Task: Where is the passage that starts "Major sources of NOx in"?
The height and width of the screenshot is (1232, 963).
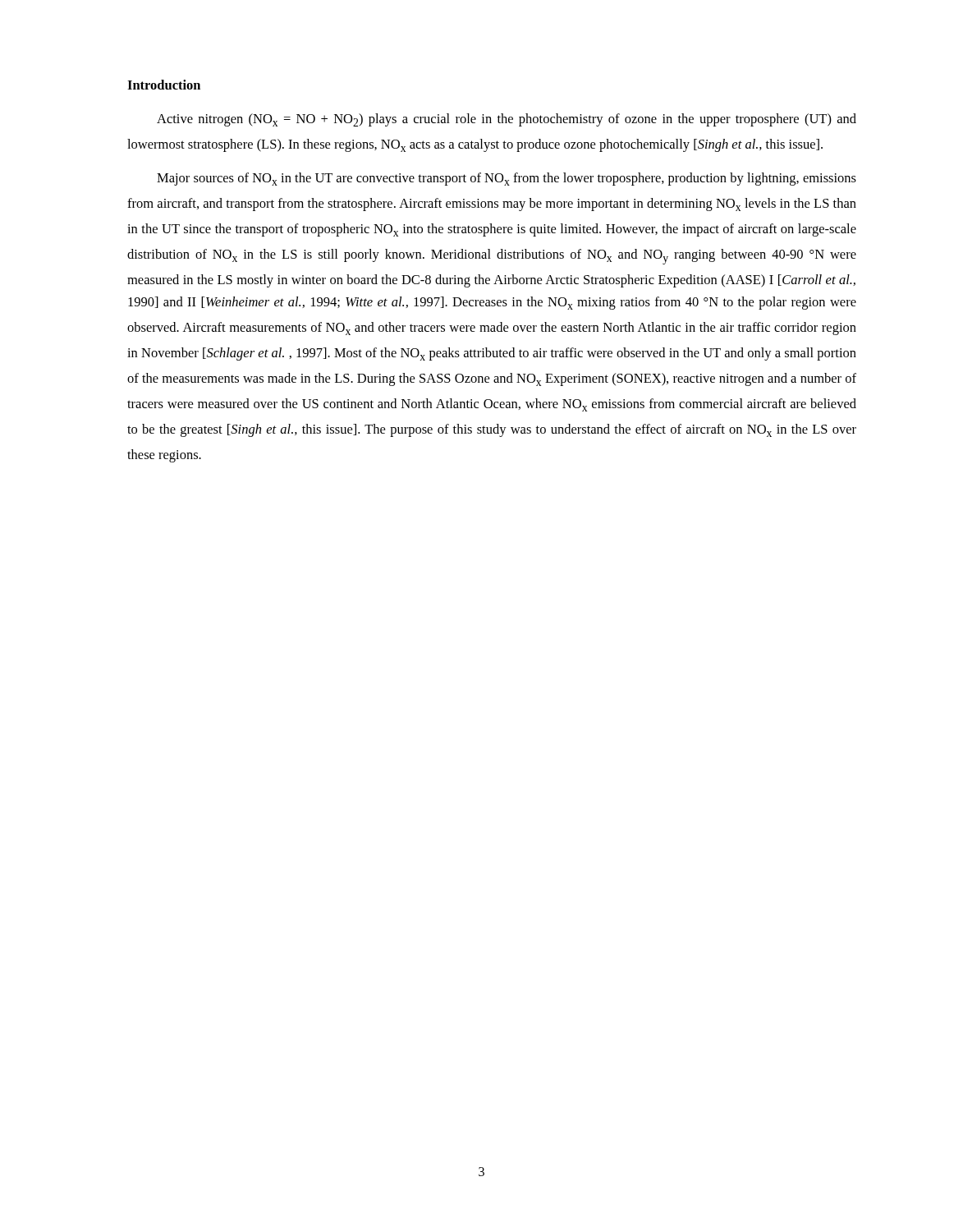Action: tap(492, 317)
